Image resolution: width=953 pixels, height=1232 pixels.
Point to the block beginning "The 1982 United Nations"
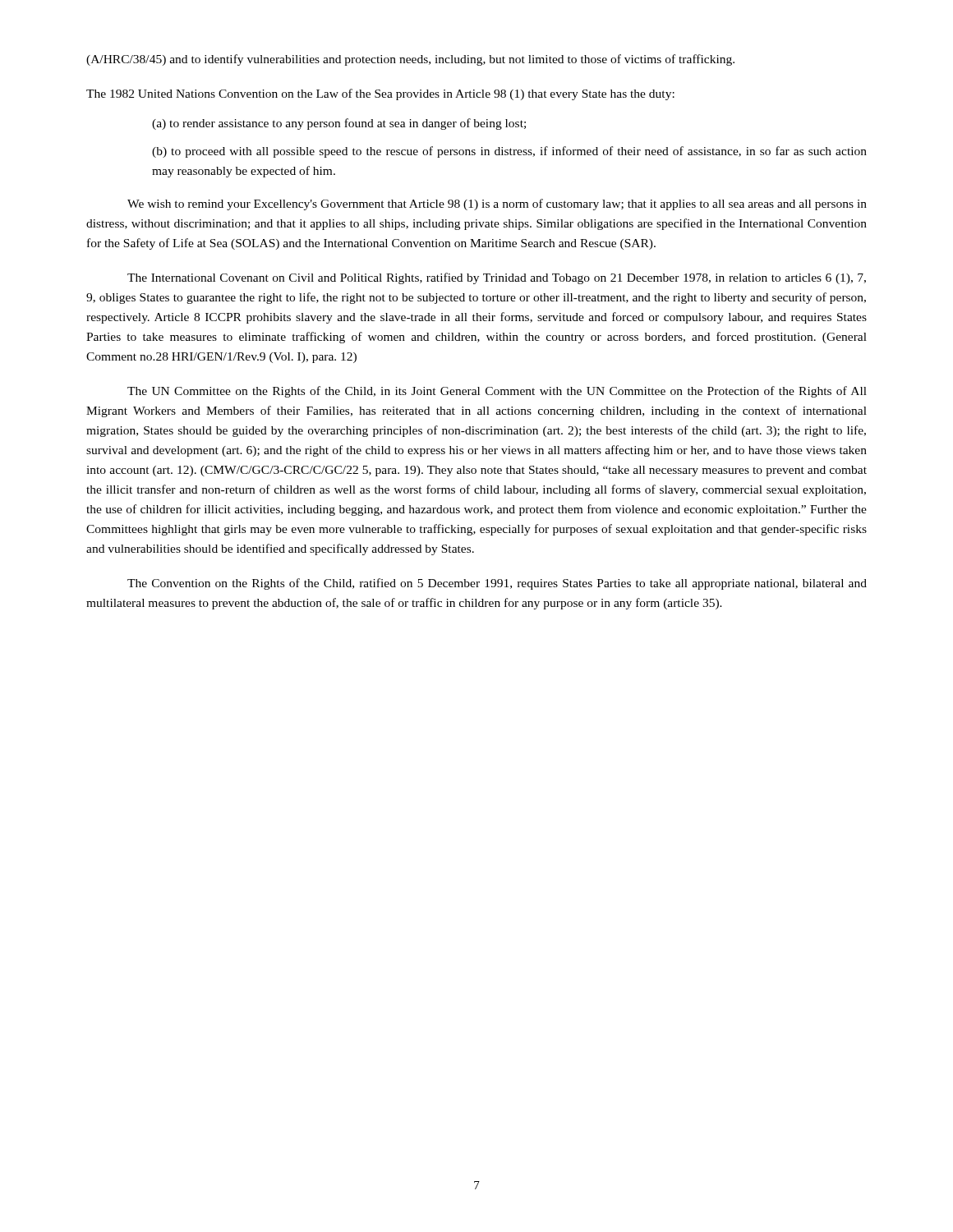[x=381, y=93]
